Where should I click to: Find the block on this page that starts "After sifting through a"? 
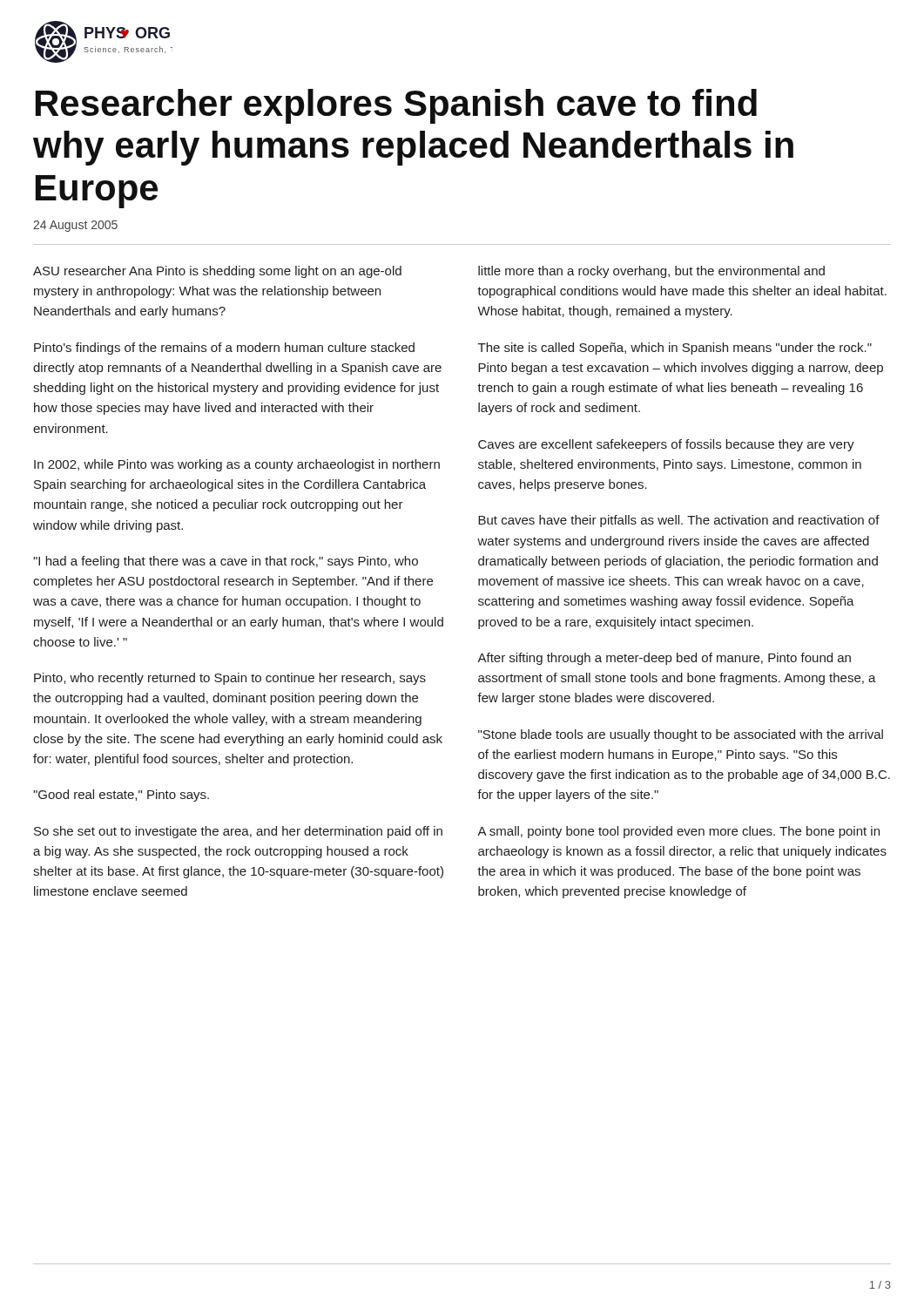click(677, 678)
